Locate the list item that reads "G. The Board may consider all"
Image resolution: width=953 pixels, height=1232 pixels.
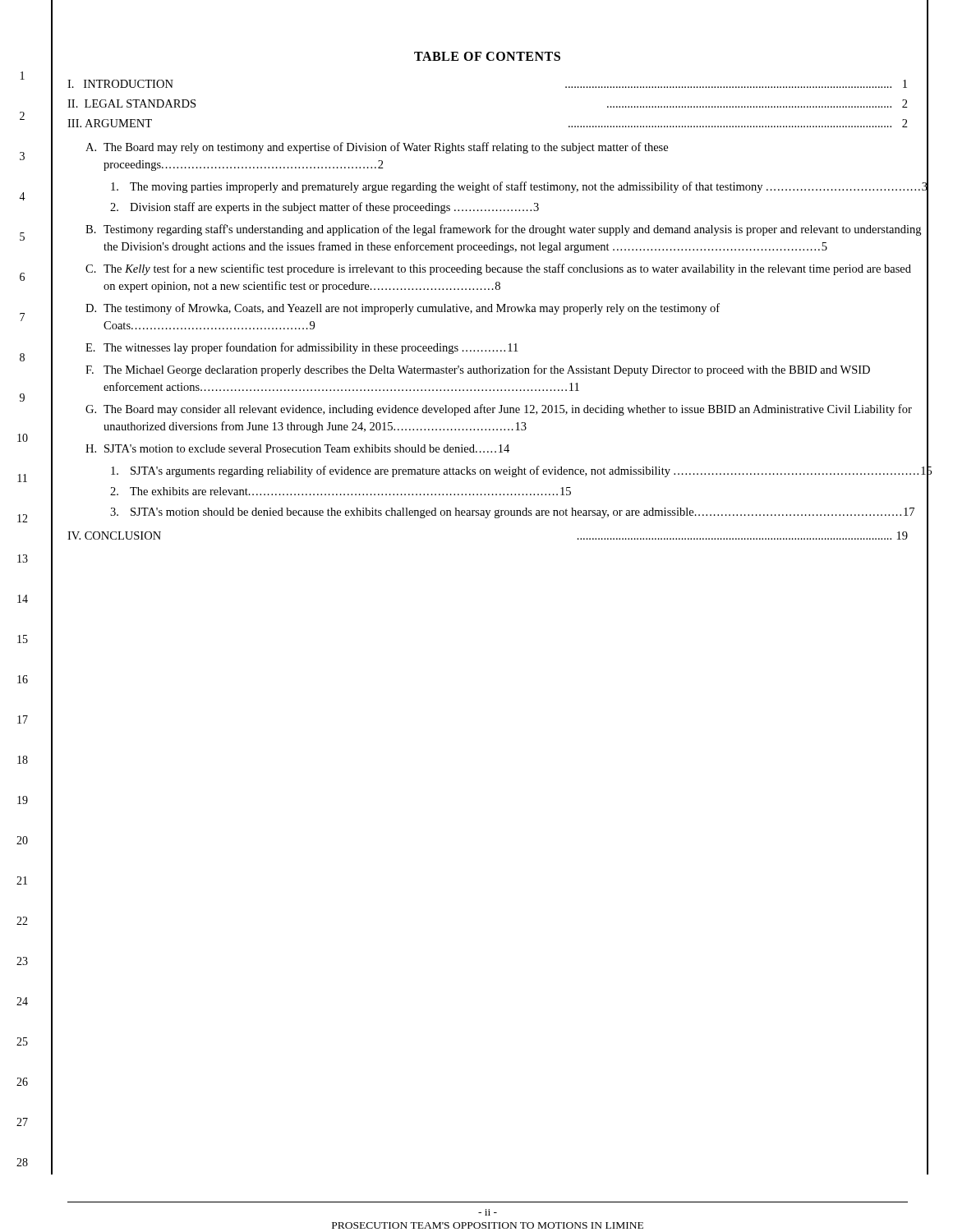(506, 418)
